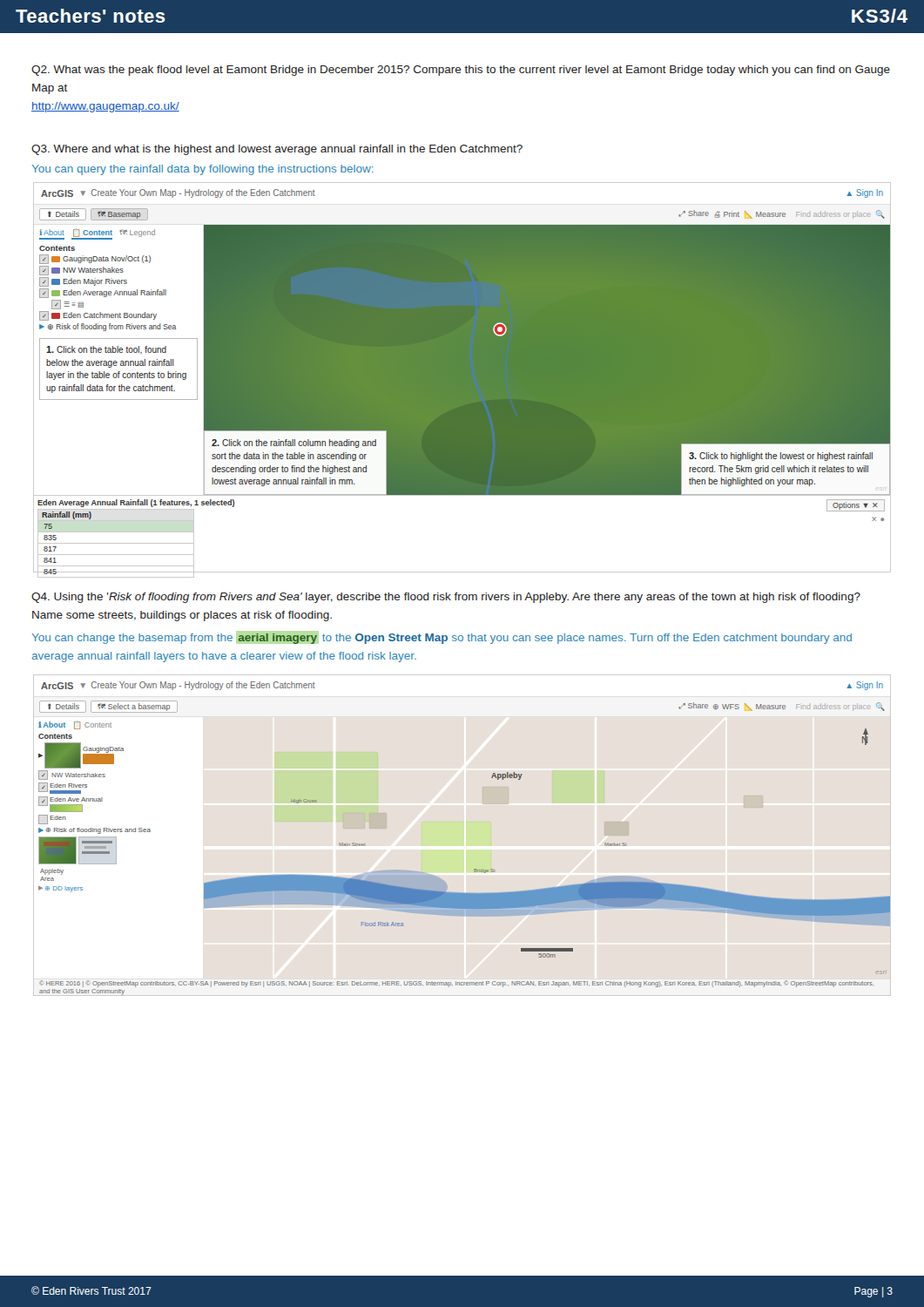
Task: Locate the text block starting "Q3. Where and what is the"
Action: tap(277, 148)
